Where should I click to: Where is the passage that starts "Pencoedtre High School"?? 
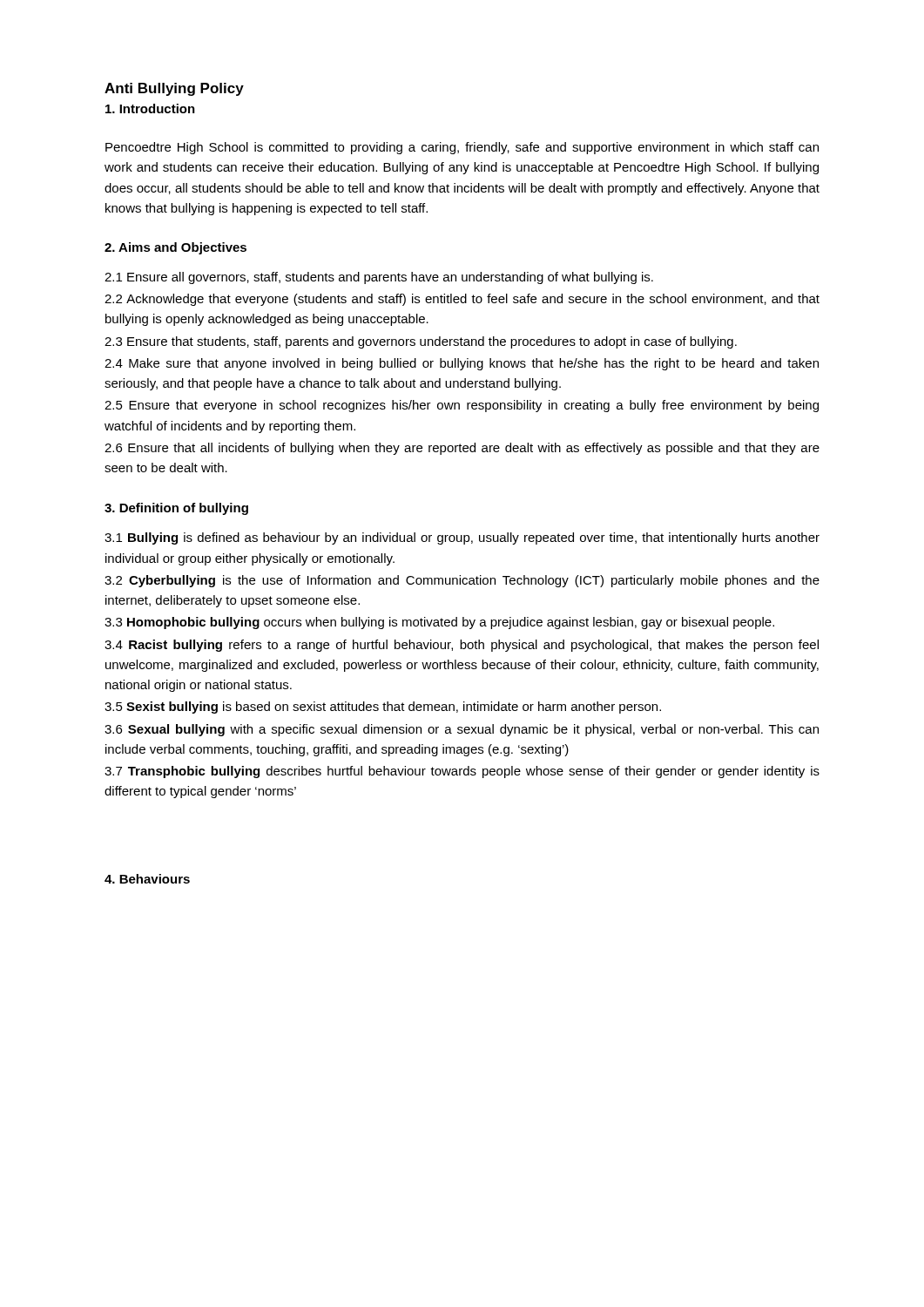(x=462, y=177)
